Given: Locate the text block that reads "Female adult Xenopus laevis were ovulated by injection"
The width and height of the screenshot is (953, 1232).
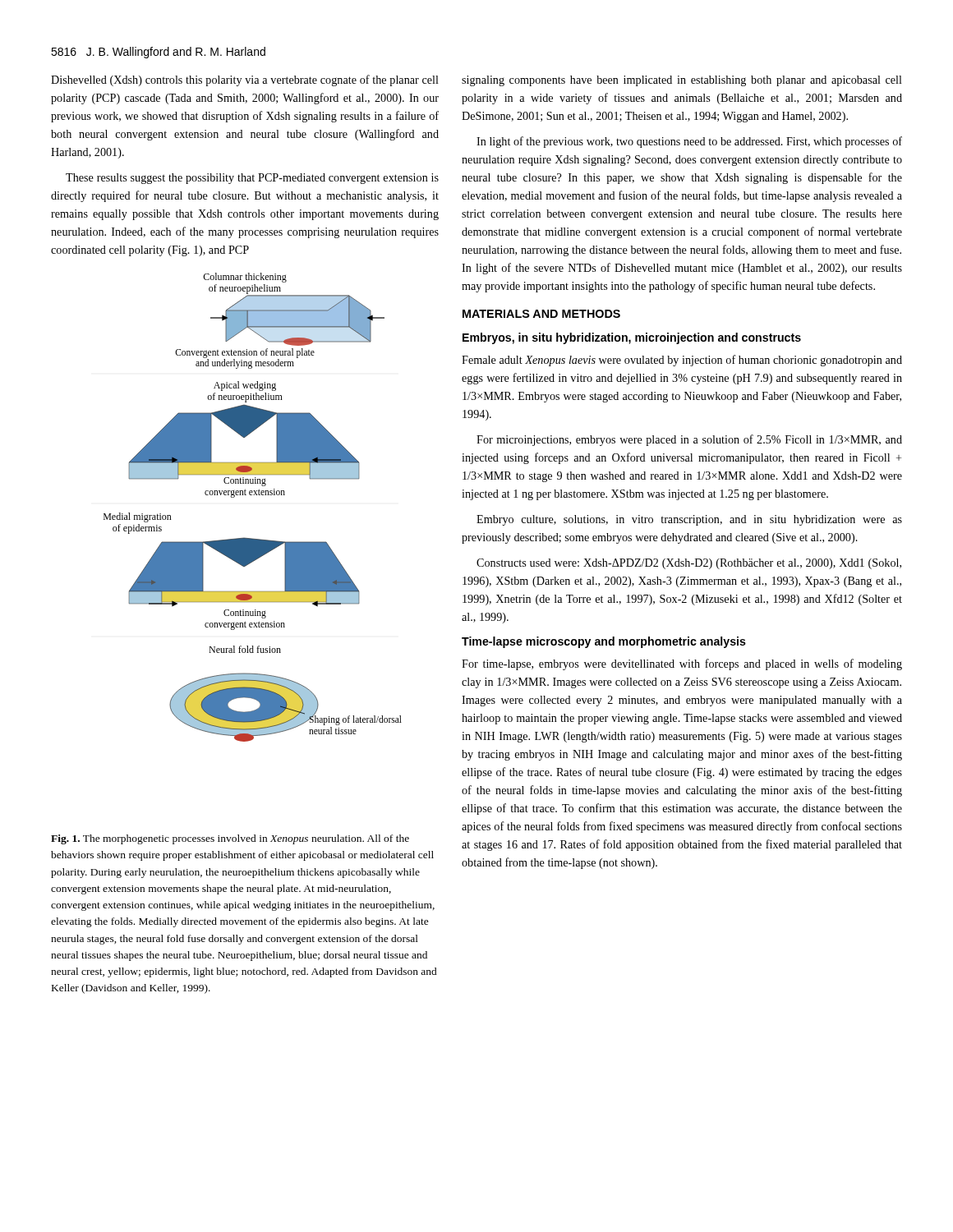Looking at the screenshot, I should pos(682,387).
